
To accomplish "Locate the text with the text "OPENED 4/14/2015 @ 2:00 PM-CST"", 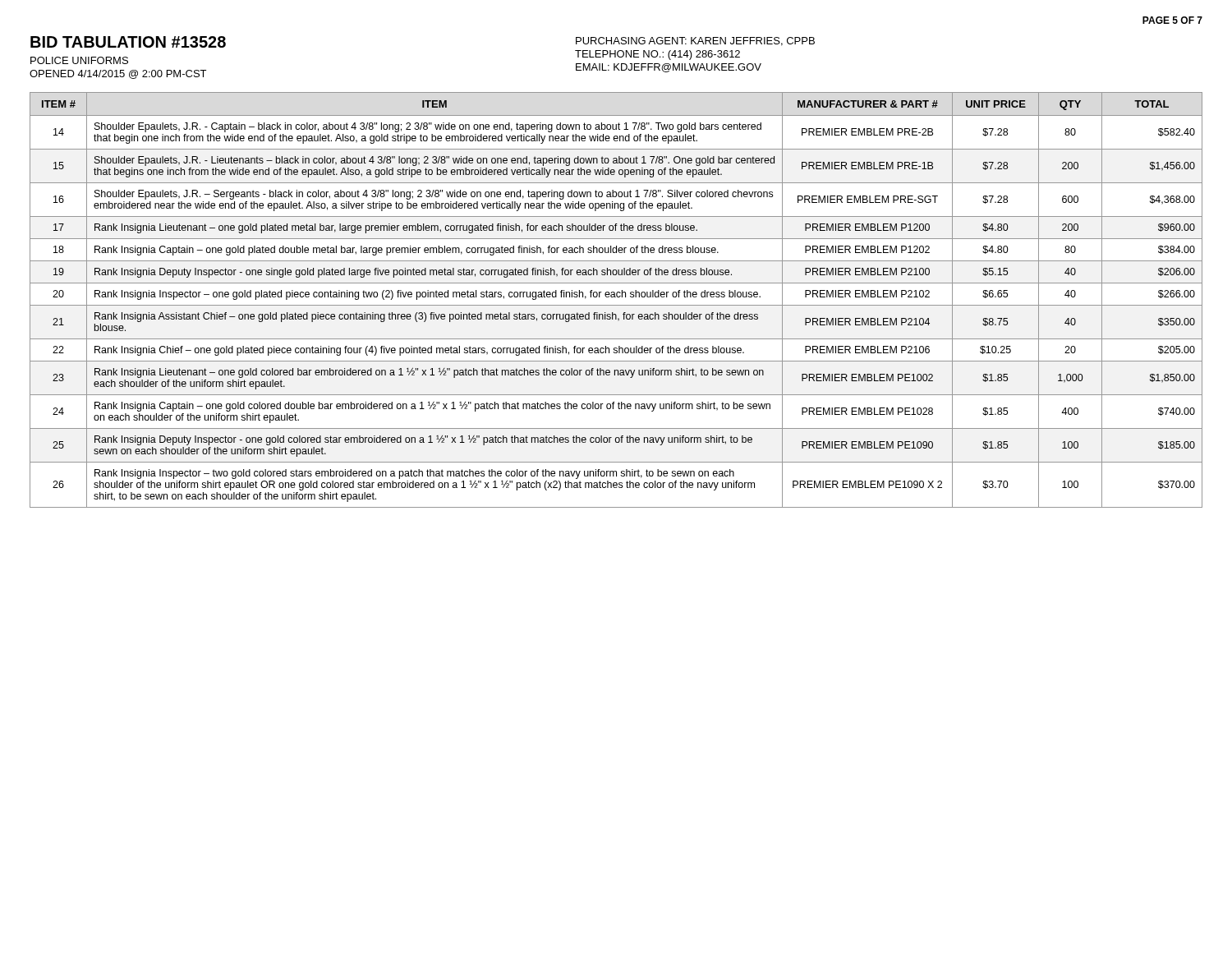I will [x=118, y=74].
